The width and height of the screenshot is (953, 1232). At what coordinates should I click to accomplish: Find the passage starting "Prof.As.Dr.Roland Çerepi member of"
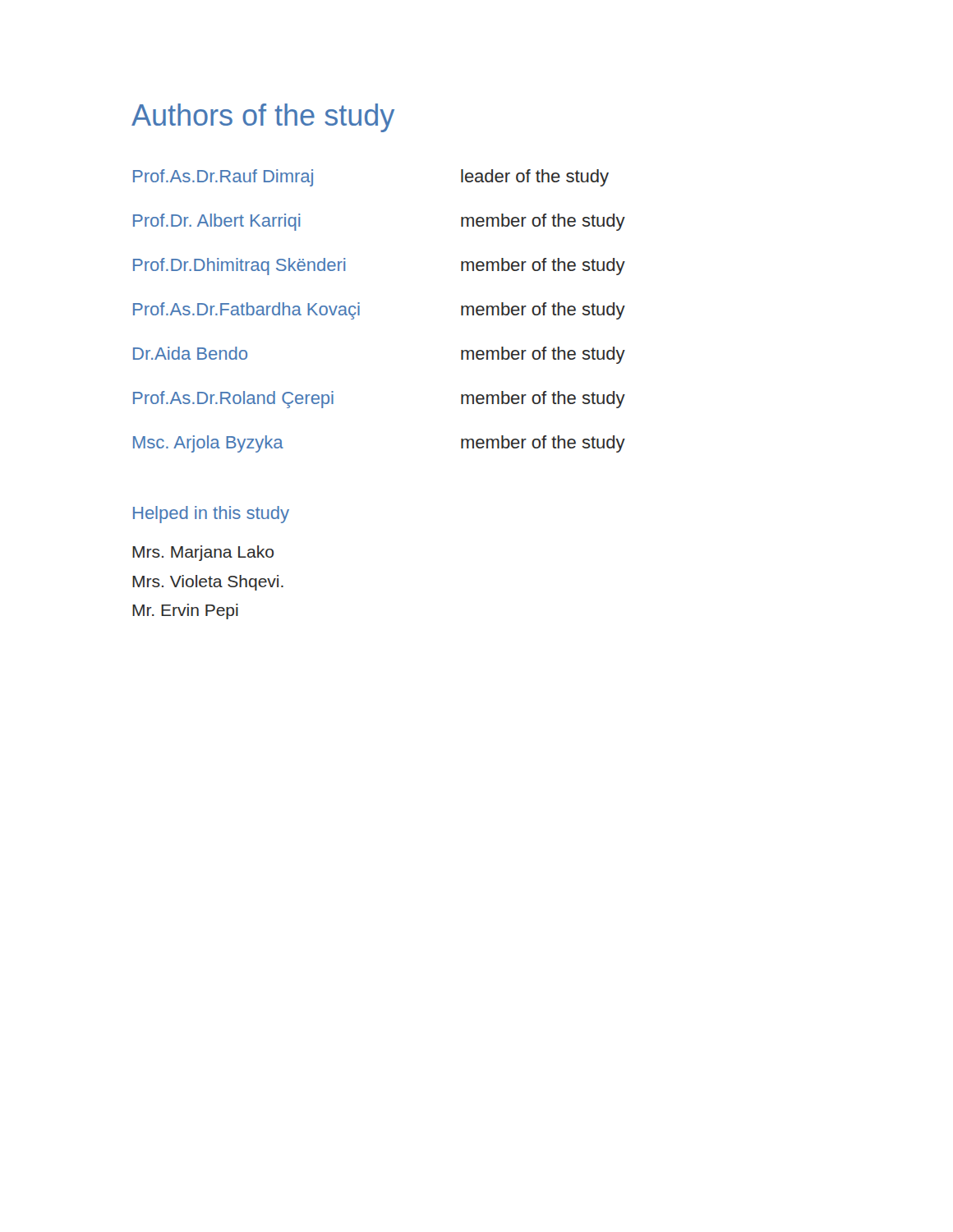click(235, 400)
